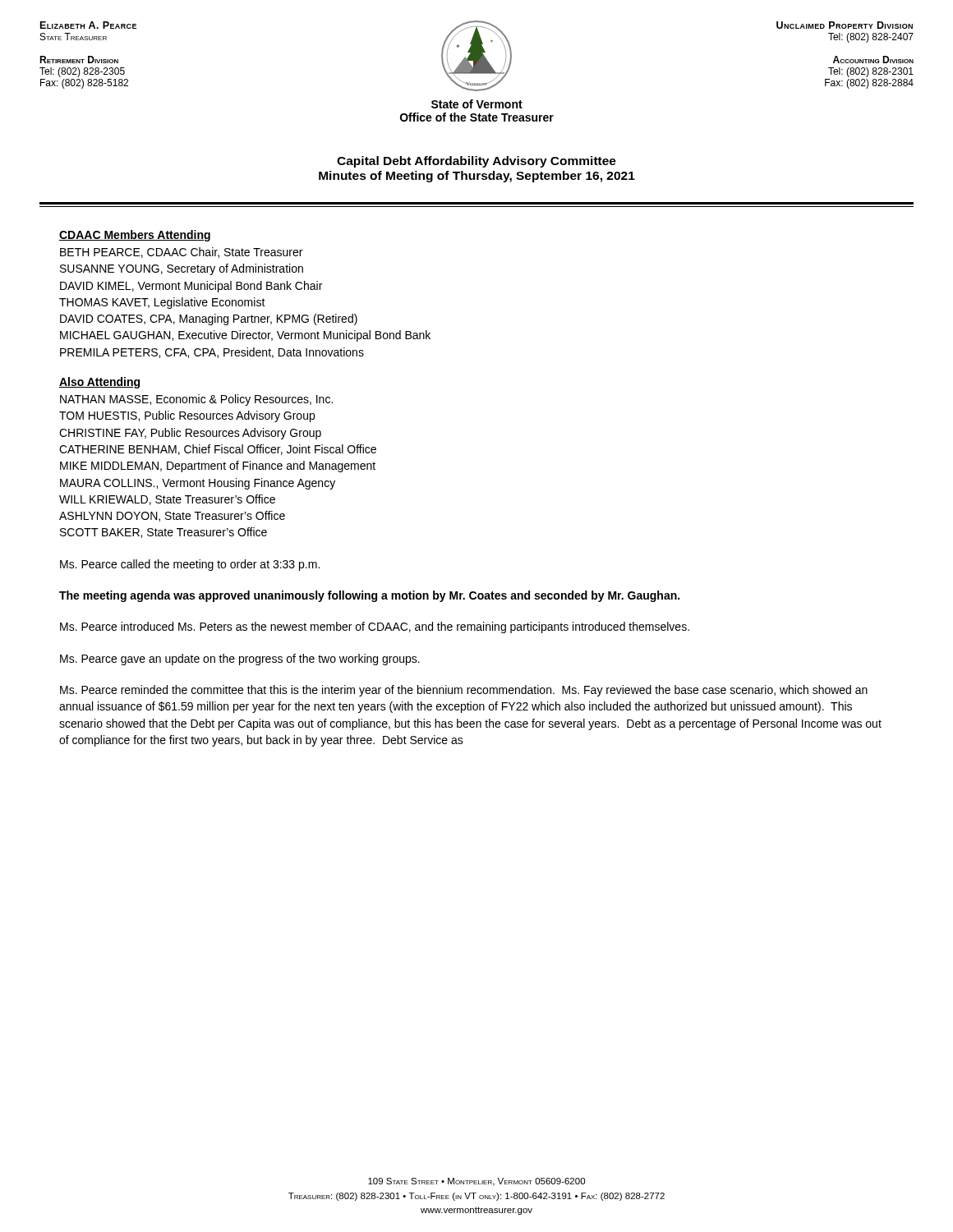Where is the passage that starts "The meeting agenda"?

click(x=370, y=595)
